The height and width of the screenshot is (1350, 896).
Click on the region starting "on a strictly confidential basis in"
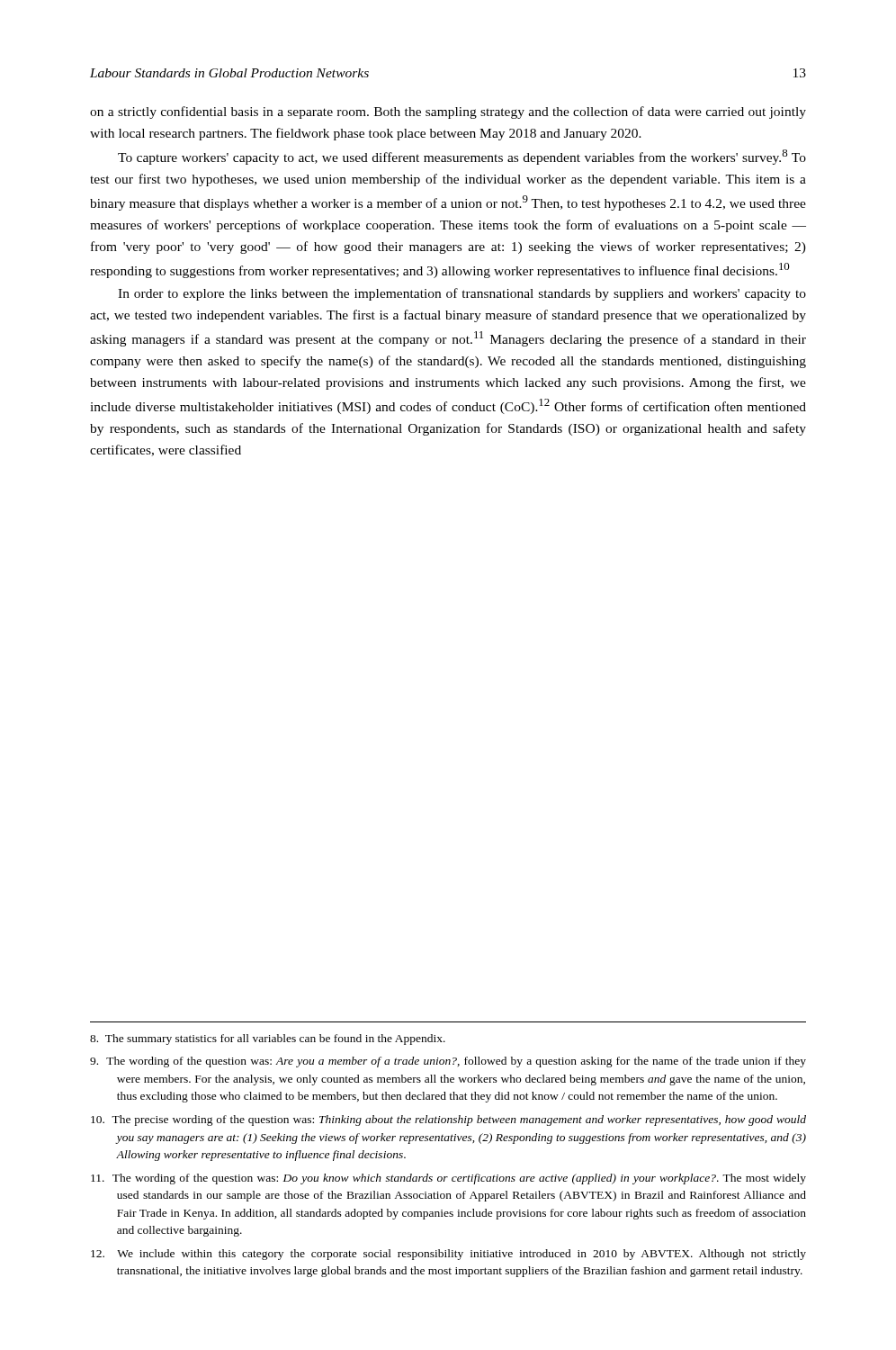(x=448, y=122)
